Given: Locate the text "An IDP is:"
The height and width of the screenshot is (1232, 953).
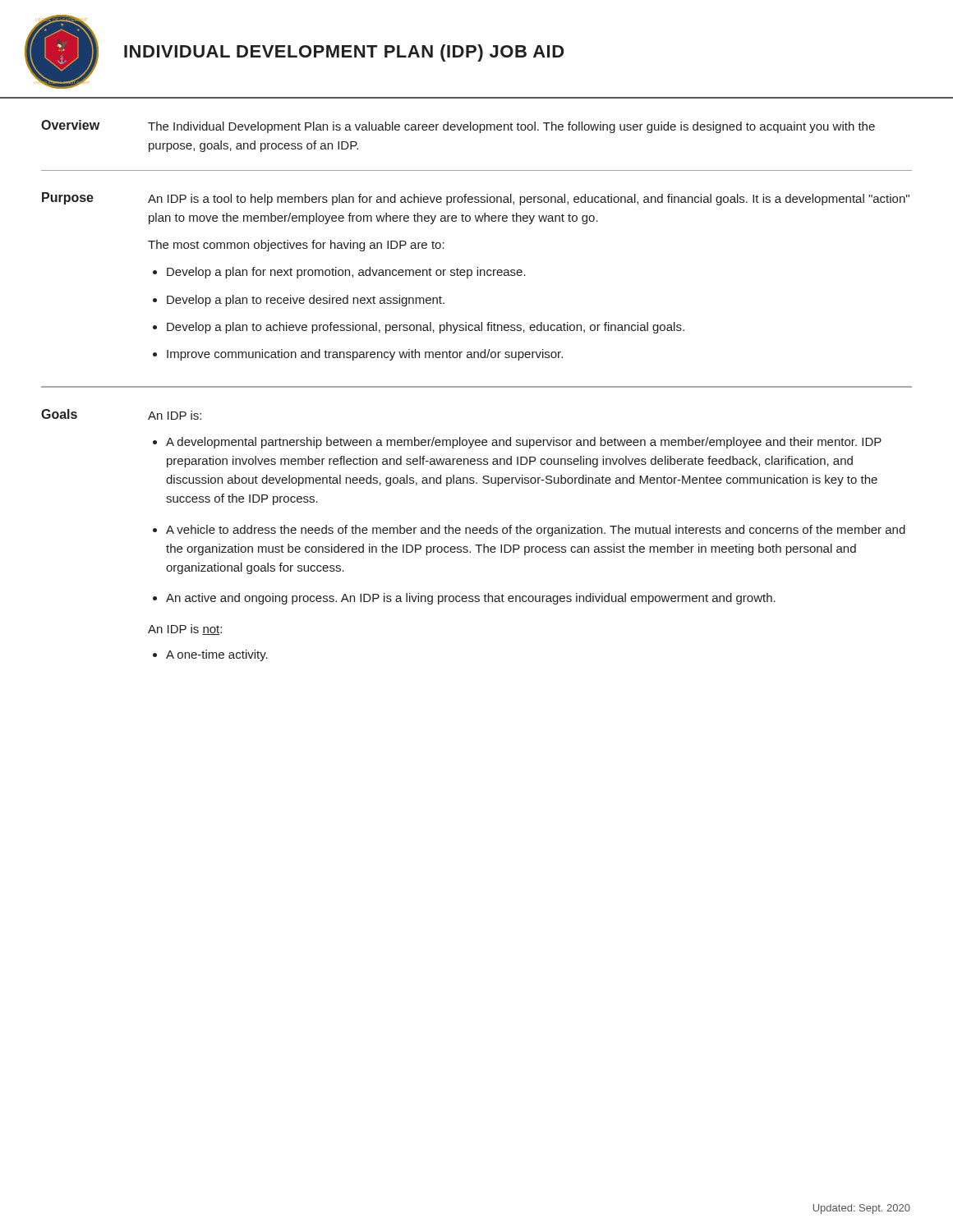Looking at the screenshot, I should coord(175,415).
